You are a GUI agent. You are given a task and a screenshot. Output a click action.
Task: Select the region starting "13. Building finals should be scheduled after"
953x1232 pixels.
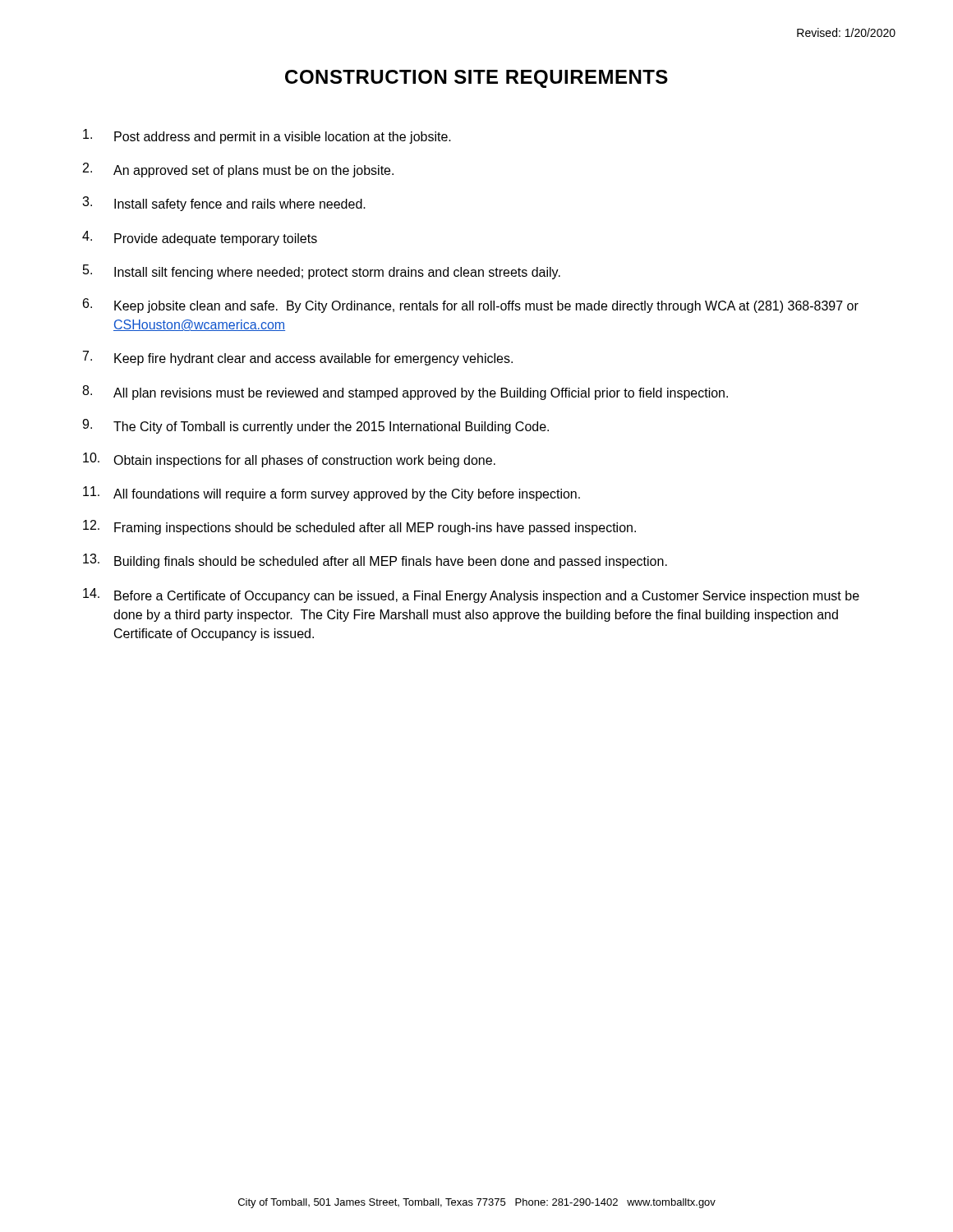point(375,562)
